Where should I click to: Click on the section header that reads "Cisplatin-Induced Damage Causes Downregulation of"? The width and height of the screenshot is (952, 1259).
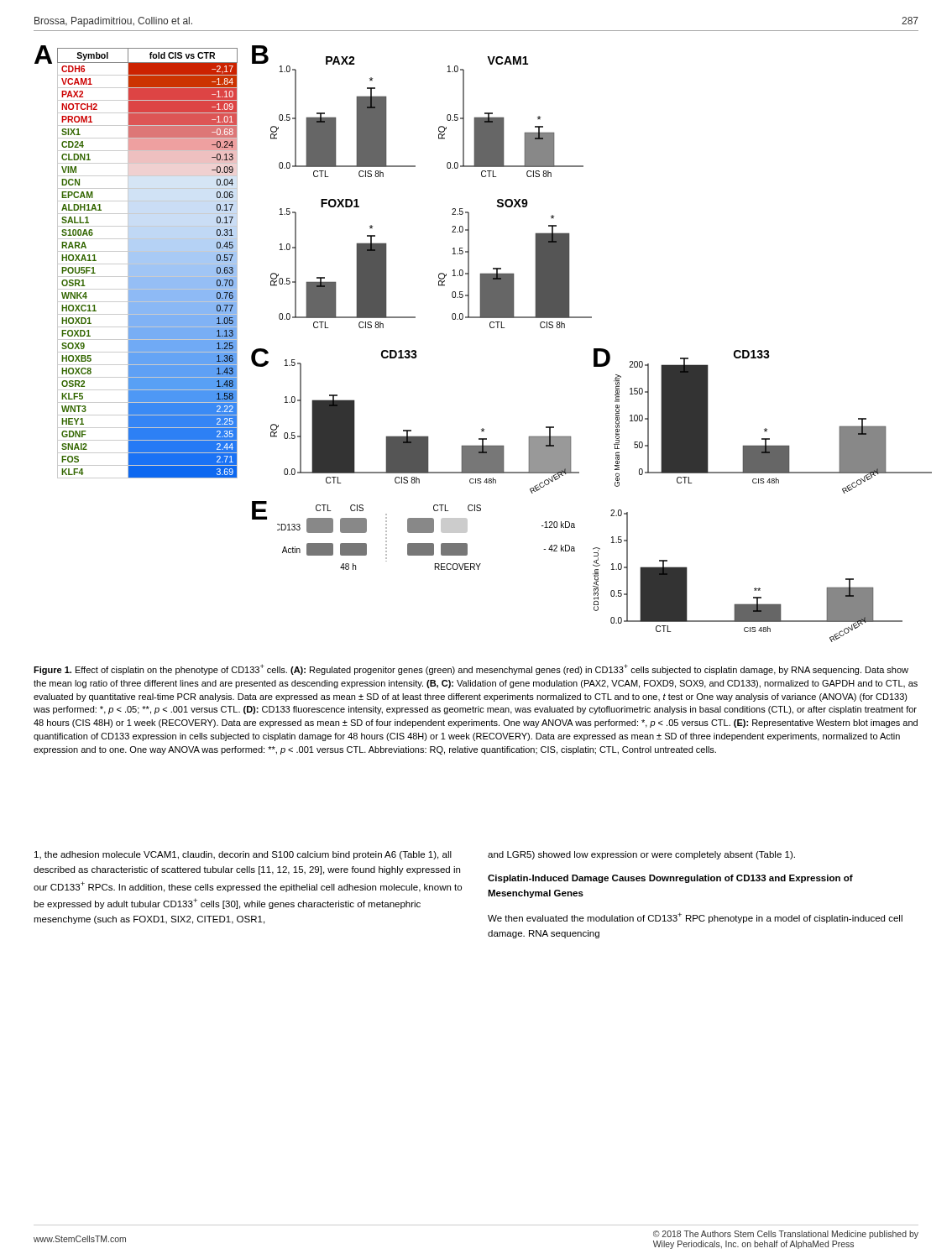[x=670, y=885]
